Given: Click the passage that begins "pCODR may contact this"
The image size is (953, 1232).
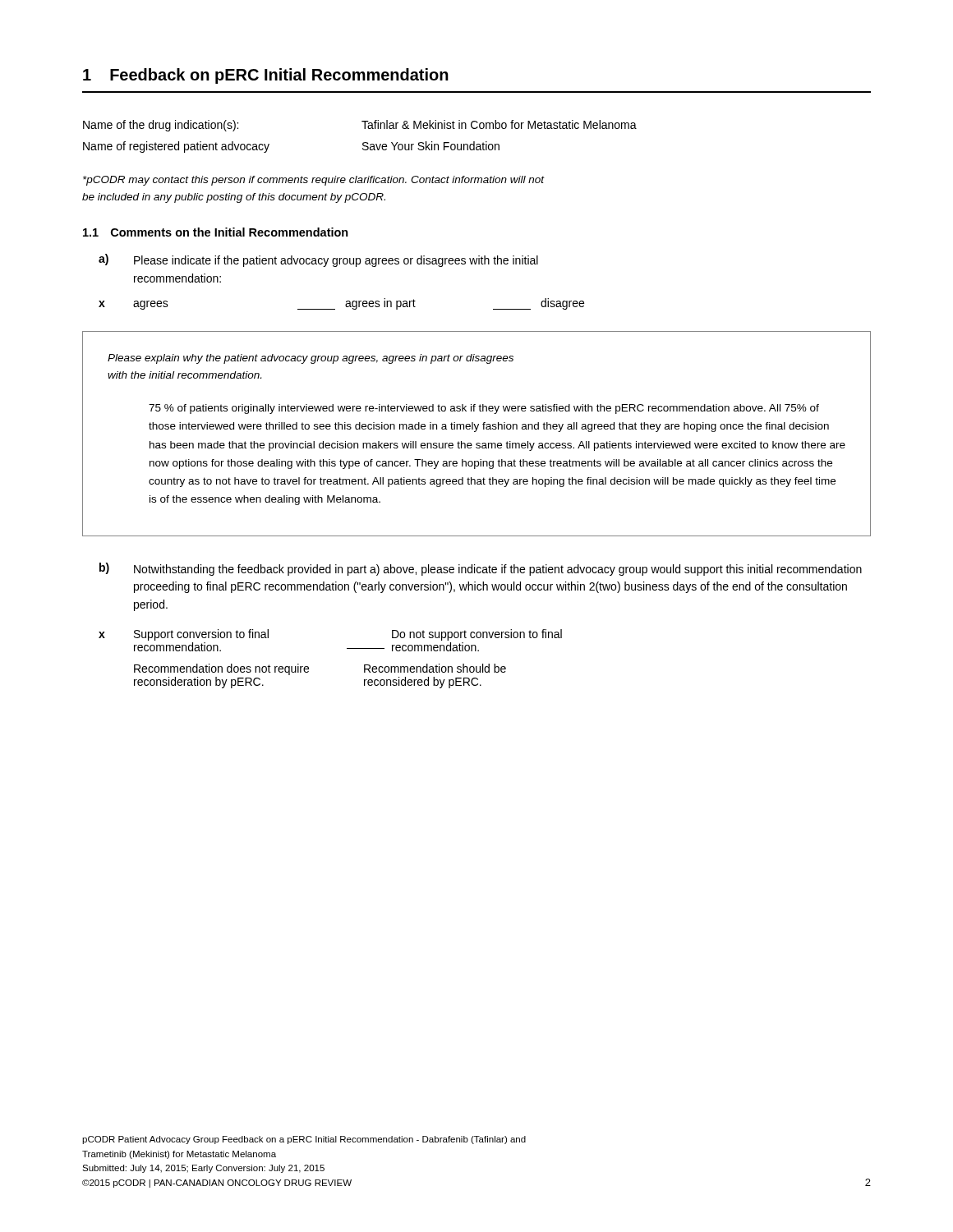Looking at the screenshot, I should pyautogui.click(x=313, y=188).
